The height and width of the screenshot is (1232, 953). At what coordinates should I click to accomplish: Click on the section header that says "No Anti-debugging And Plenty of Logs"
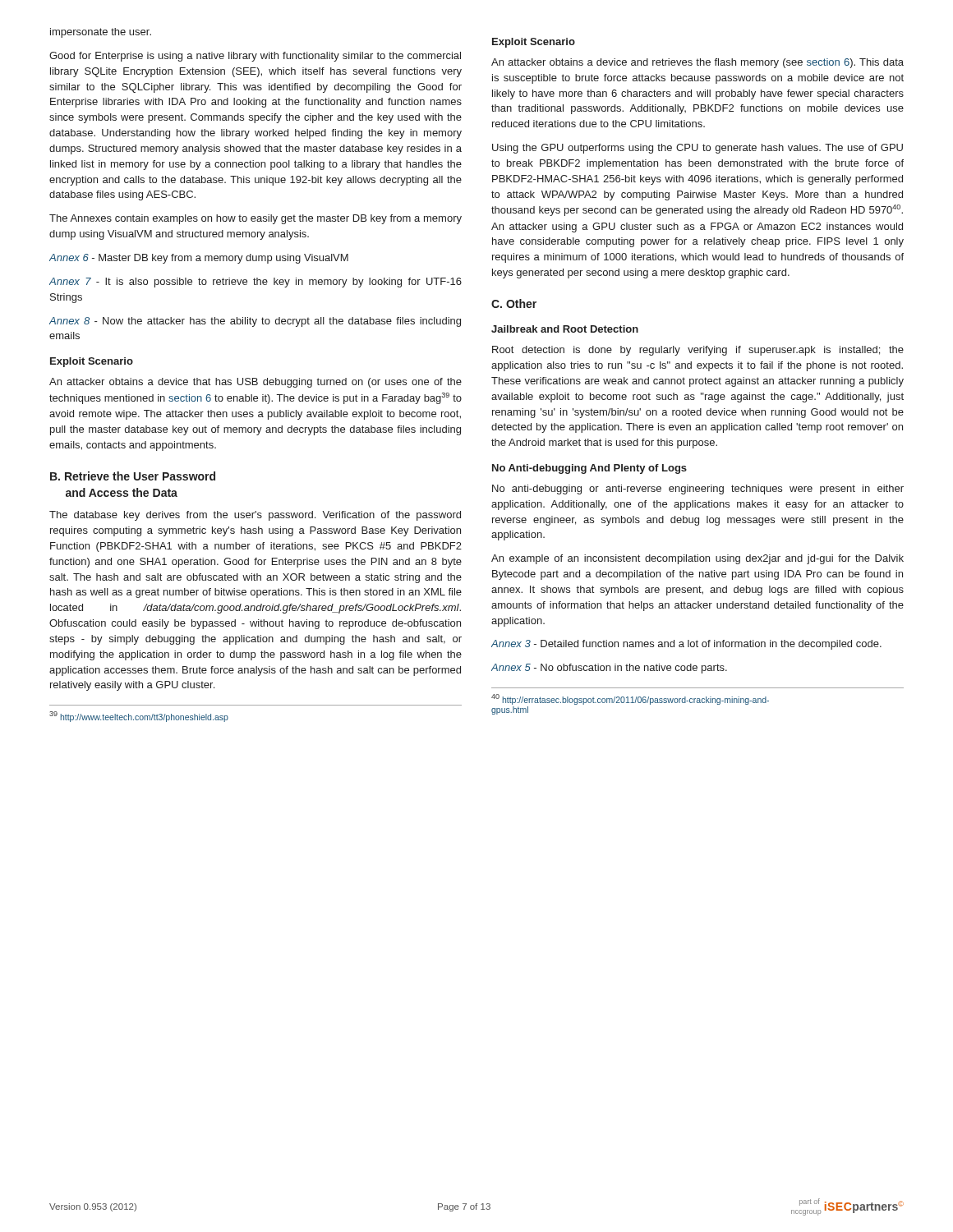tap(589, 469)
